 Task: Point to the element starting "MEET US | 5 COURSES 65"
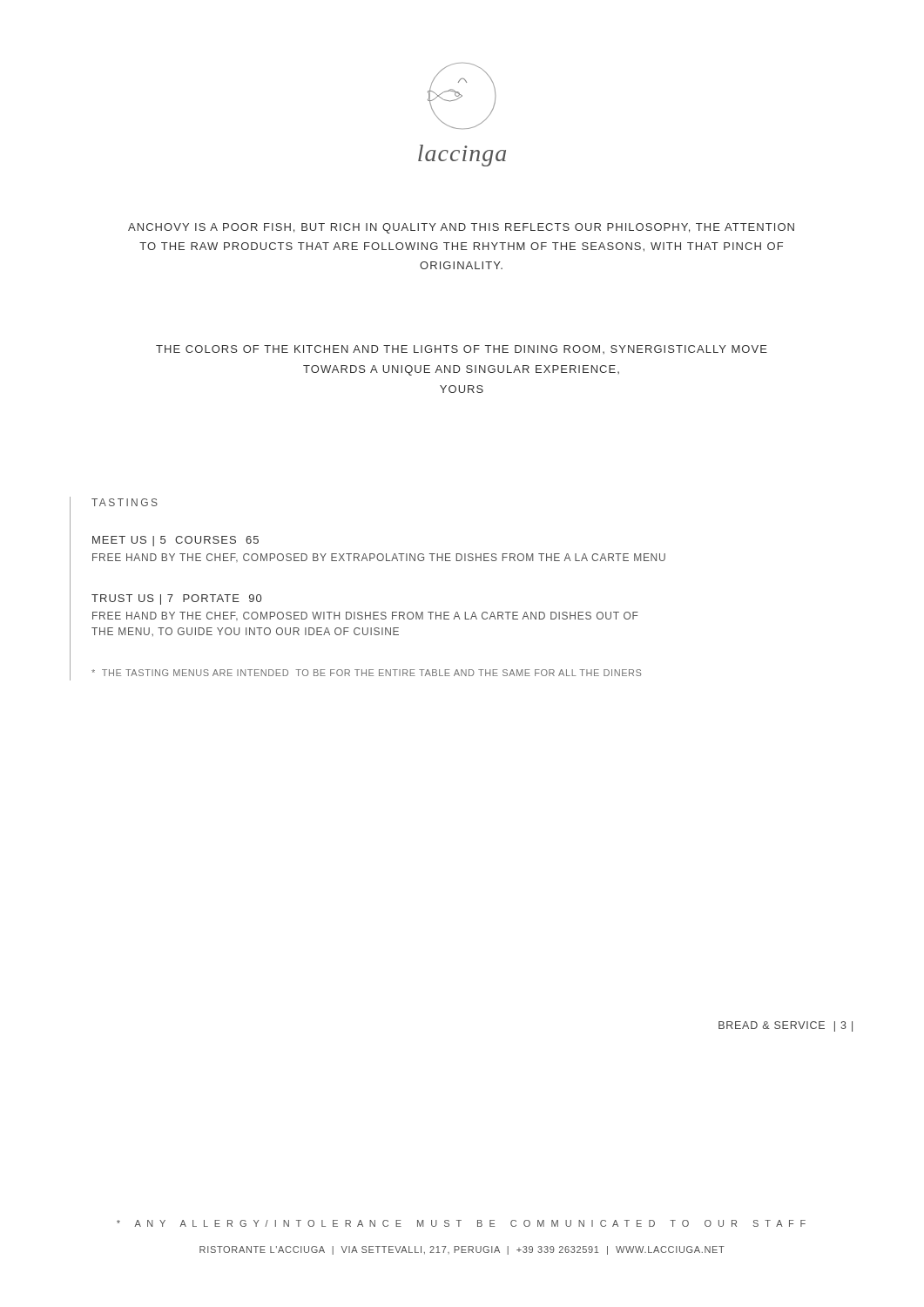[176, 540]
